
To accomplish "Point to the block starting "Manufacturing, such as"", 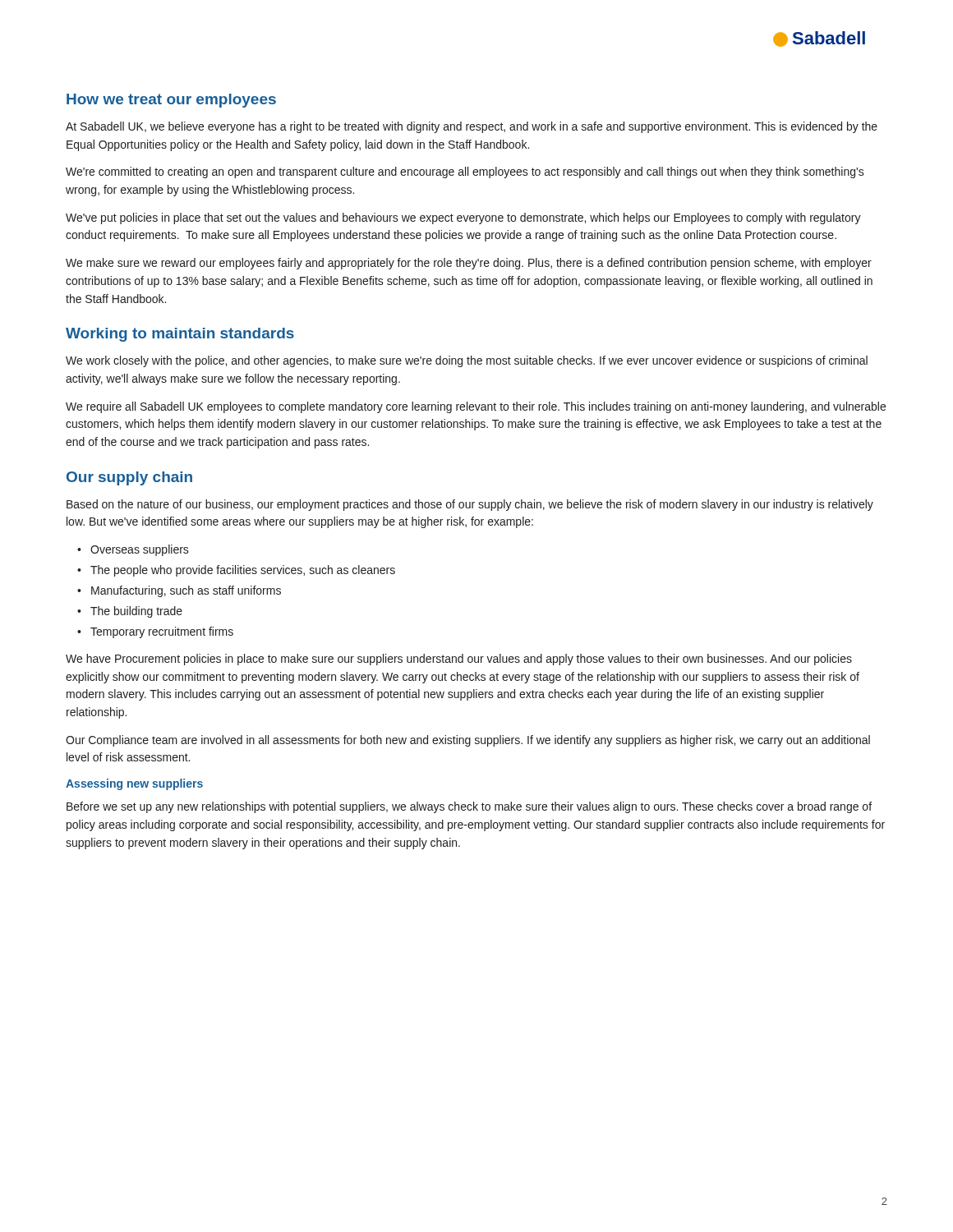I will [x=179, y=591].
